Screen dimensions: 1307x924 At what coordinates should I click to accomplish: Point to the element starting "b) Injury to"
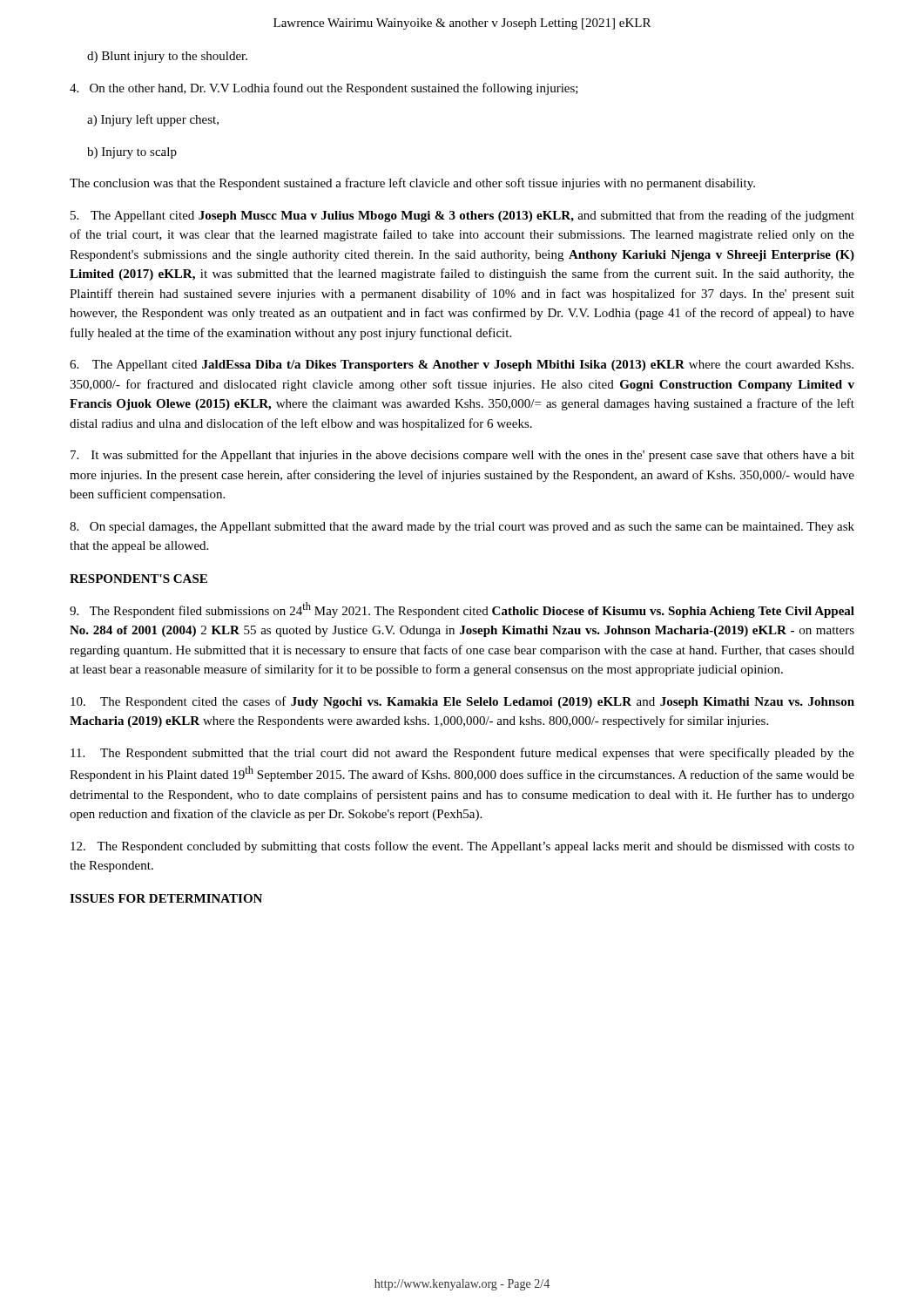click(x=132, y=151)
